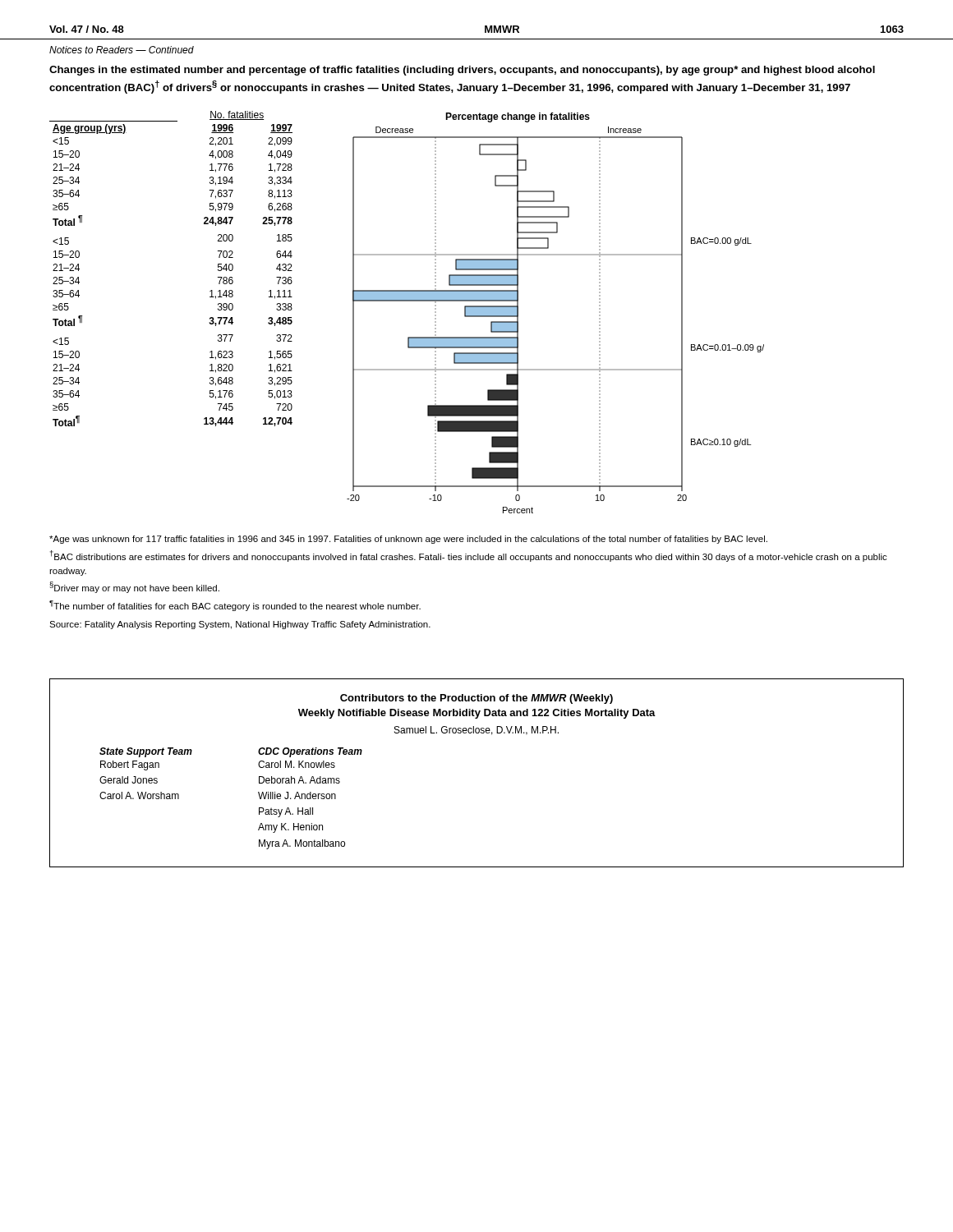Screen dimensions: 1232x953
Task: Point to "State Support Team"
Action: tap(146, 751)
